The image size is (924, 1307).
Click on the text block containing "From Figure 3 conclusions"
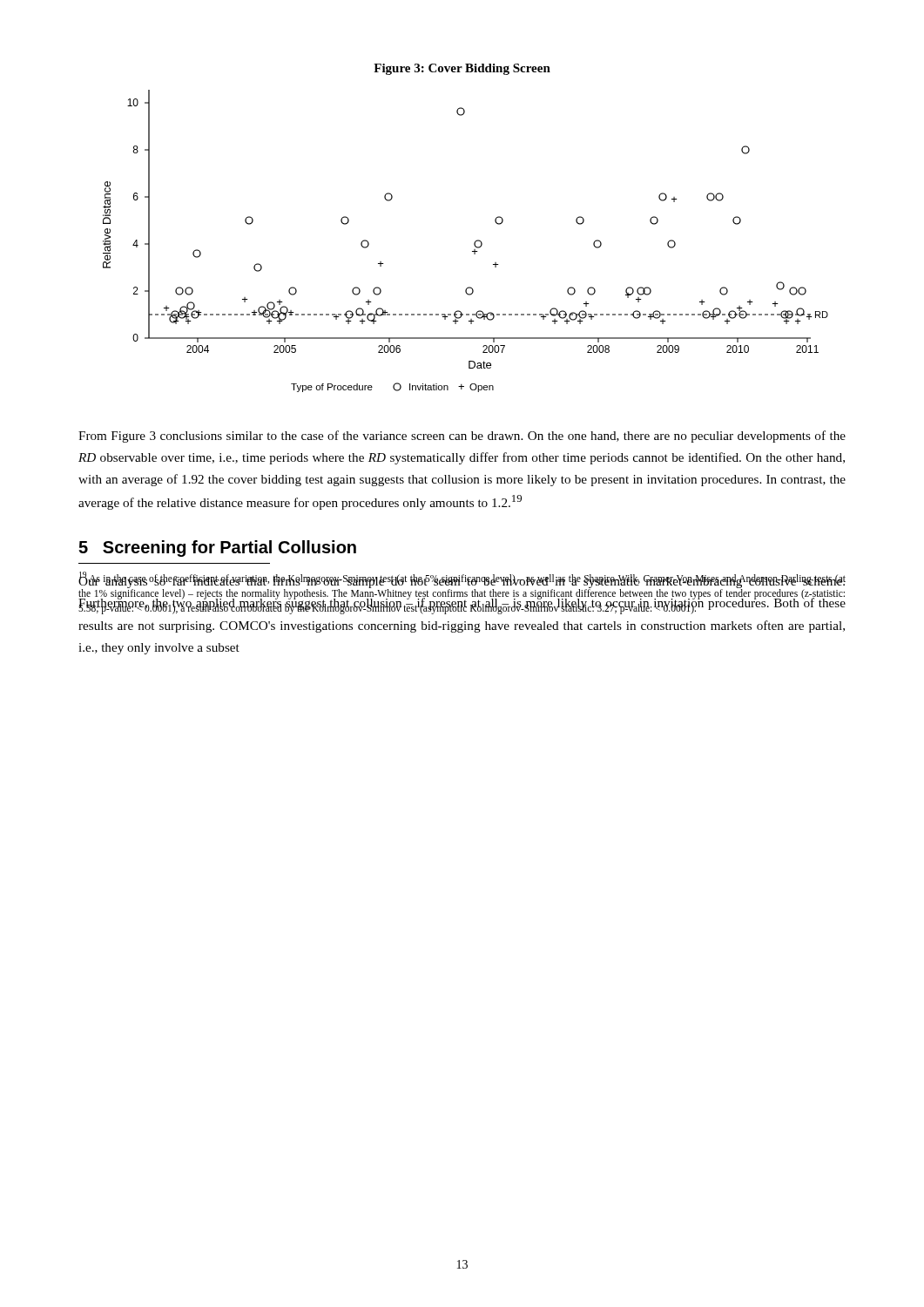pyautogui.click(x=462, y=469)
